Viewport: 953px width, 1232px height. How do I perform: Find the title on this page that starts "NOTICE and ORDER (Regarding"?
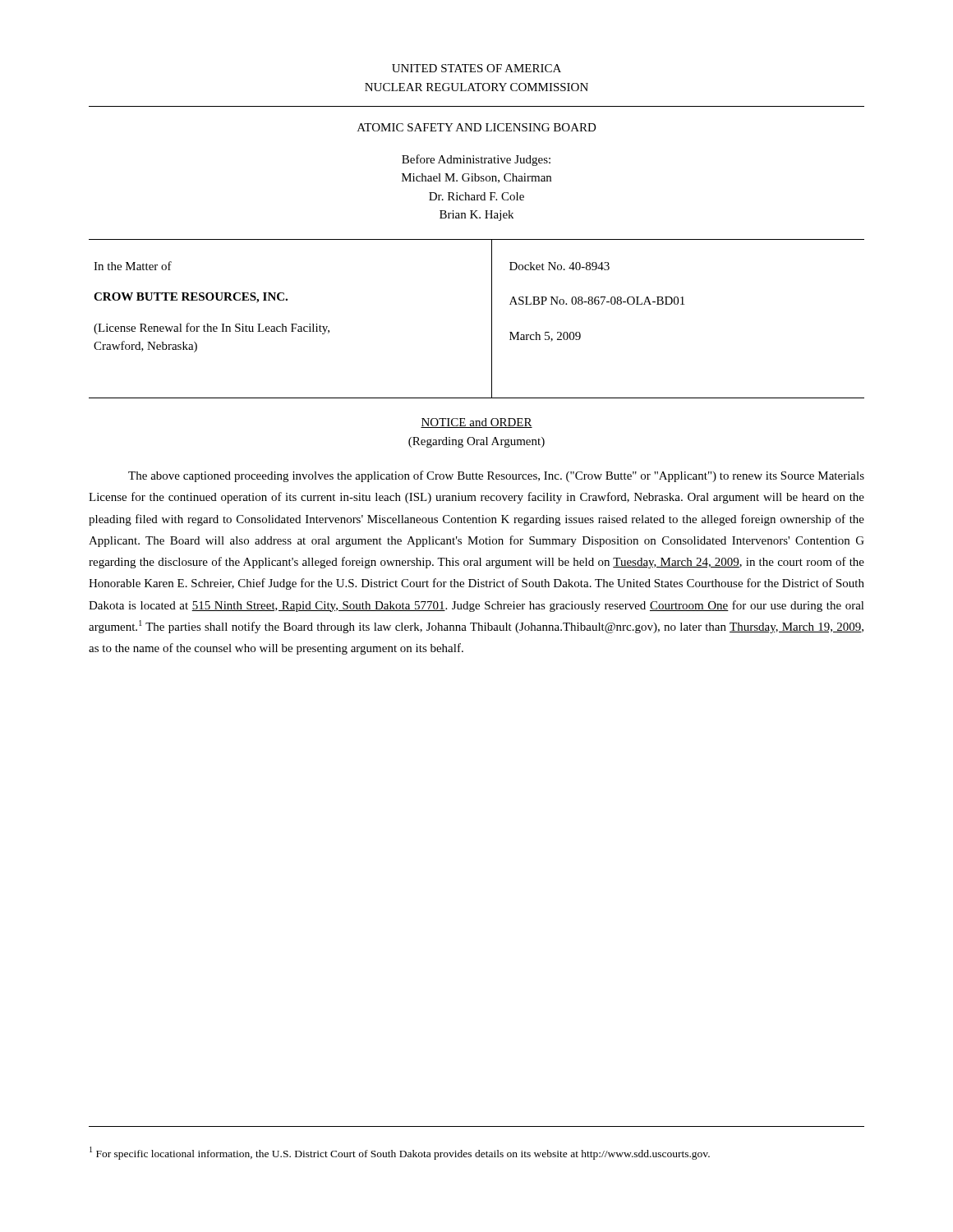click(x=476, y=432)
